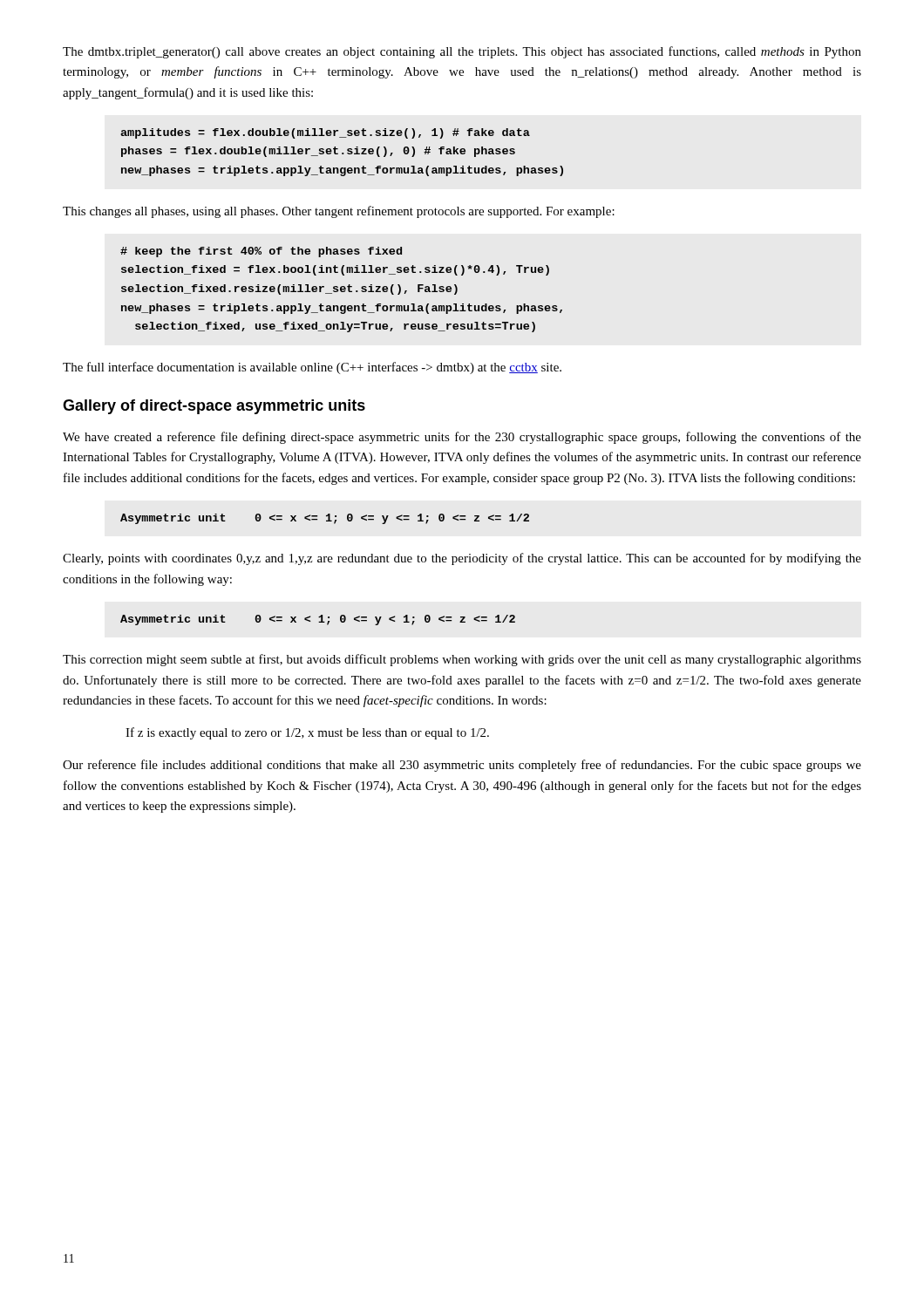Locate the block starting "Clearly, points with coordinates 0,y,z and"
The height and width of the screenshot is (1308, 924).
click(462, 569)
